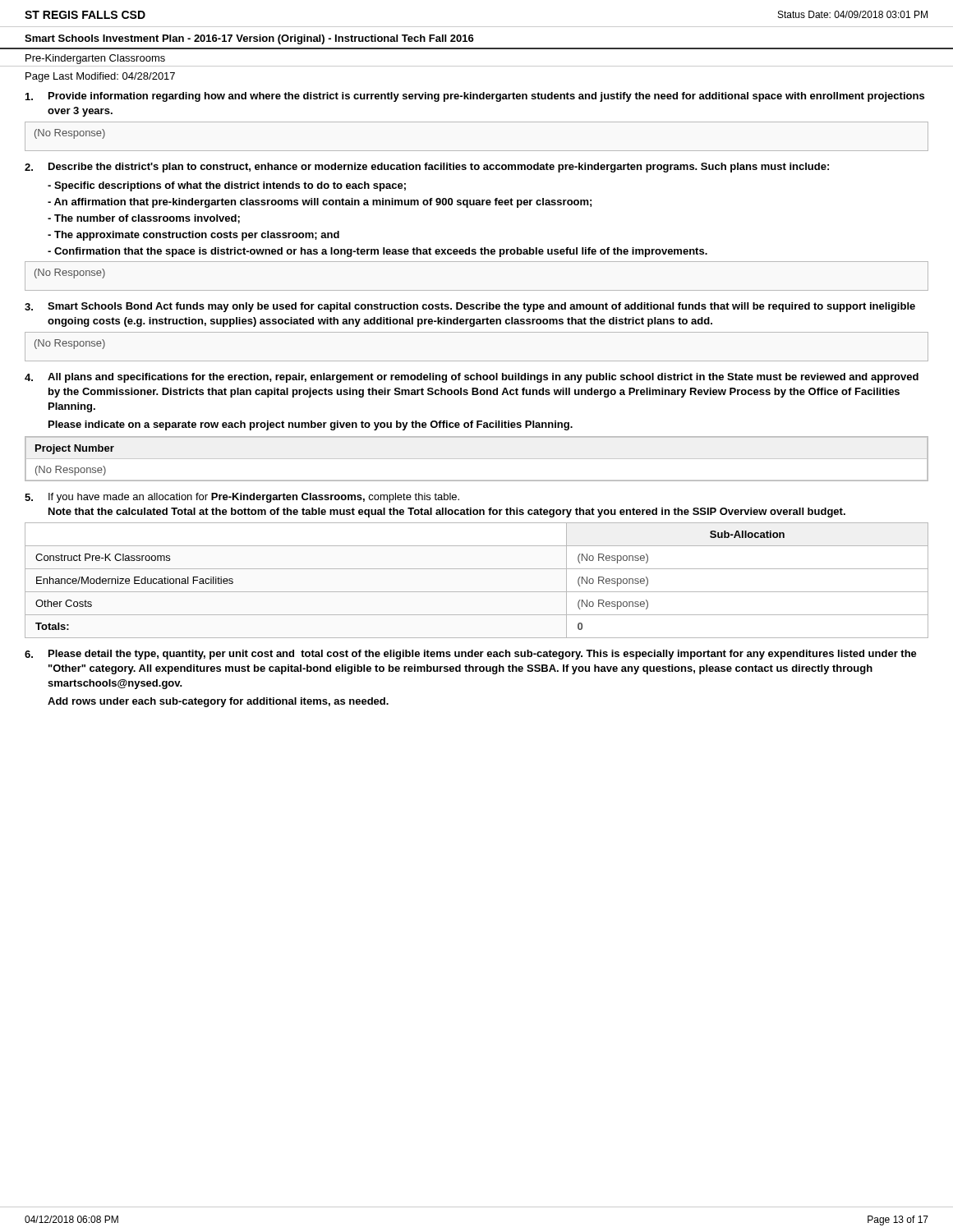Click the passage that begins "All plans and"
Viewport: 953px width, 1232px height.
coord(483,391)
